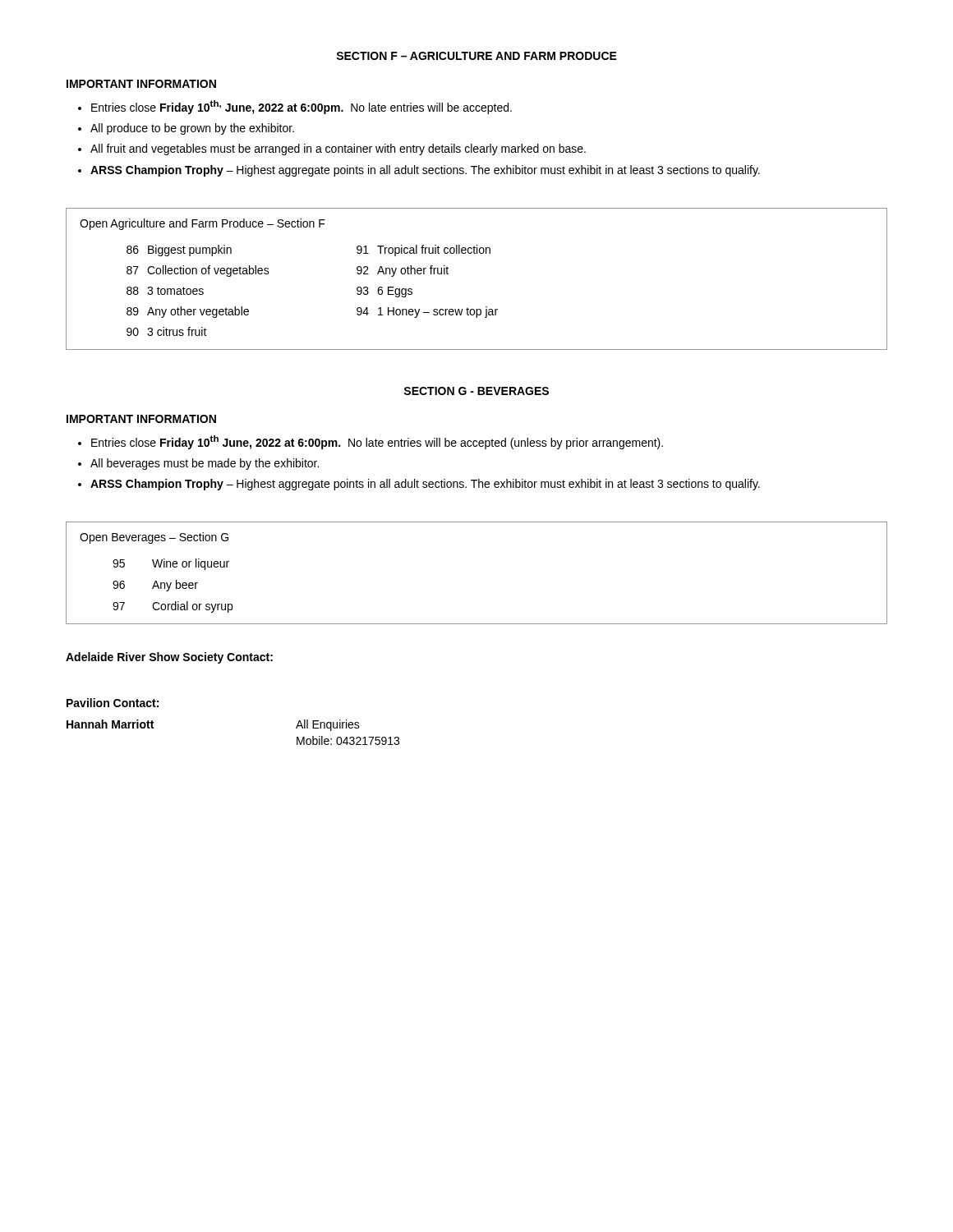Click on the table containing "Open Agriculture and"
This screenshot has width=953, height=1232.
(x=476, y=279)
